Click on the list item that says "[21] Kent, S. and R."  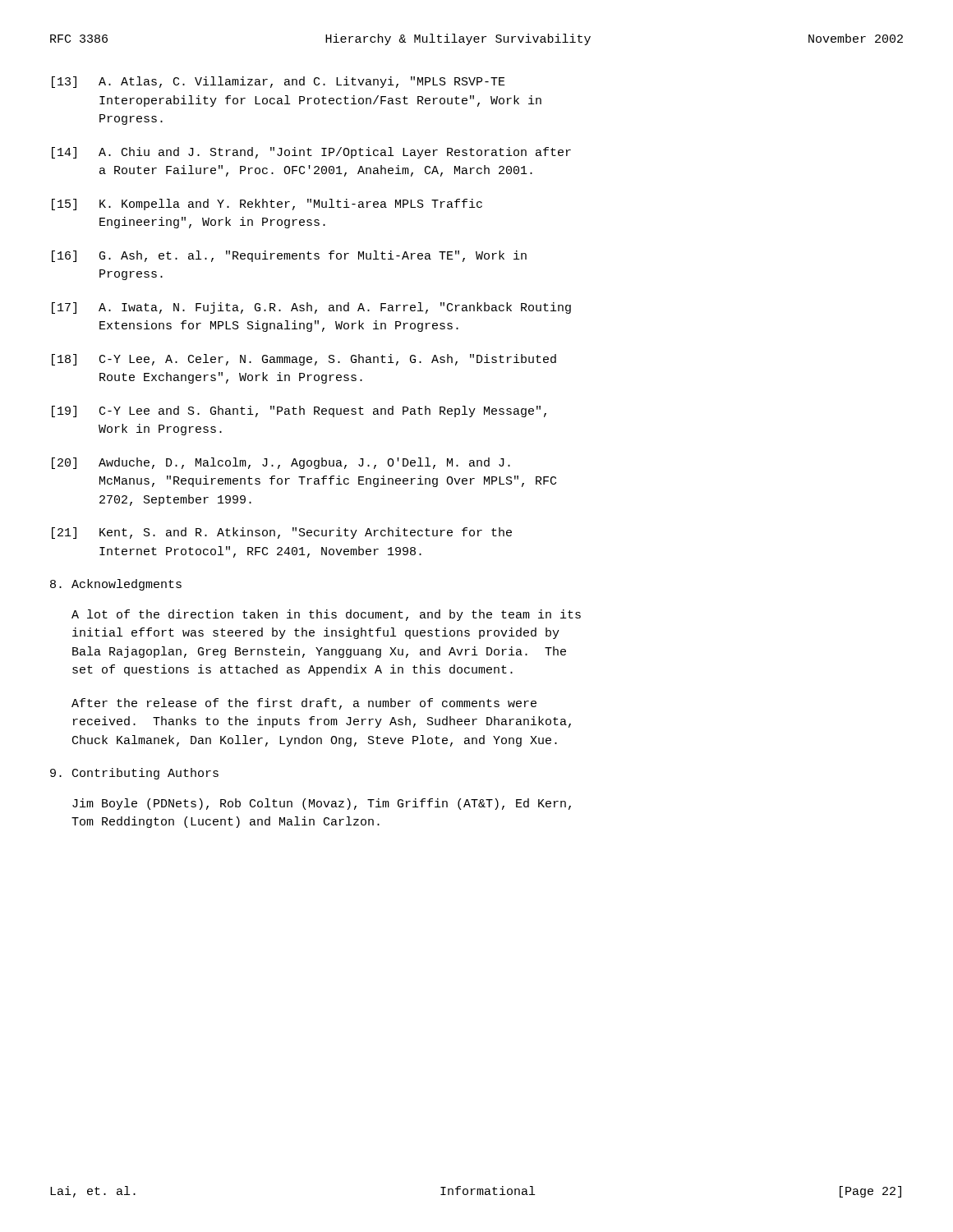point(476,543)
